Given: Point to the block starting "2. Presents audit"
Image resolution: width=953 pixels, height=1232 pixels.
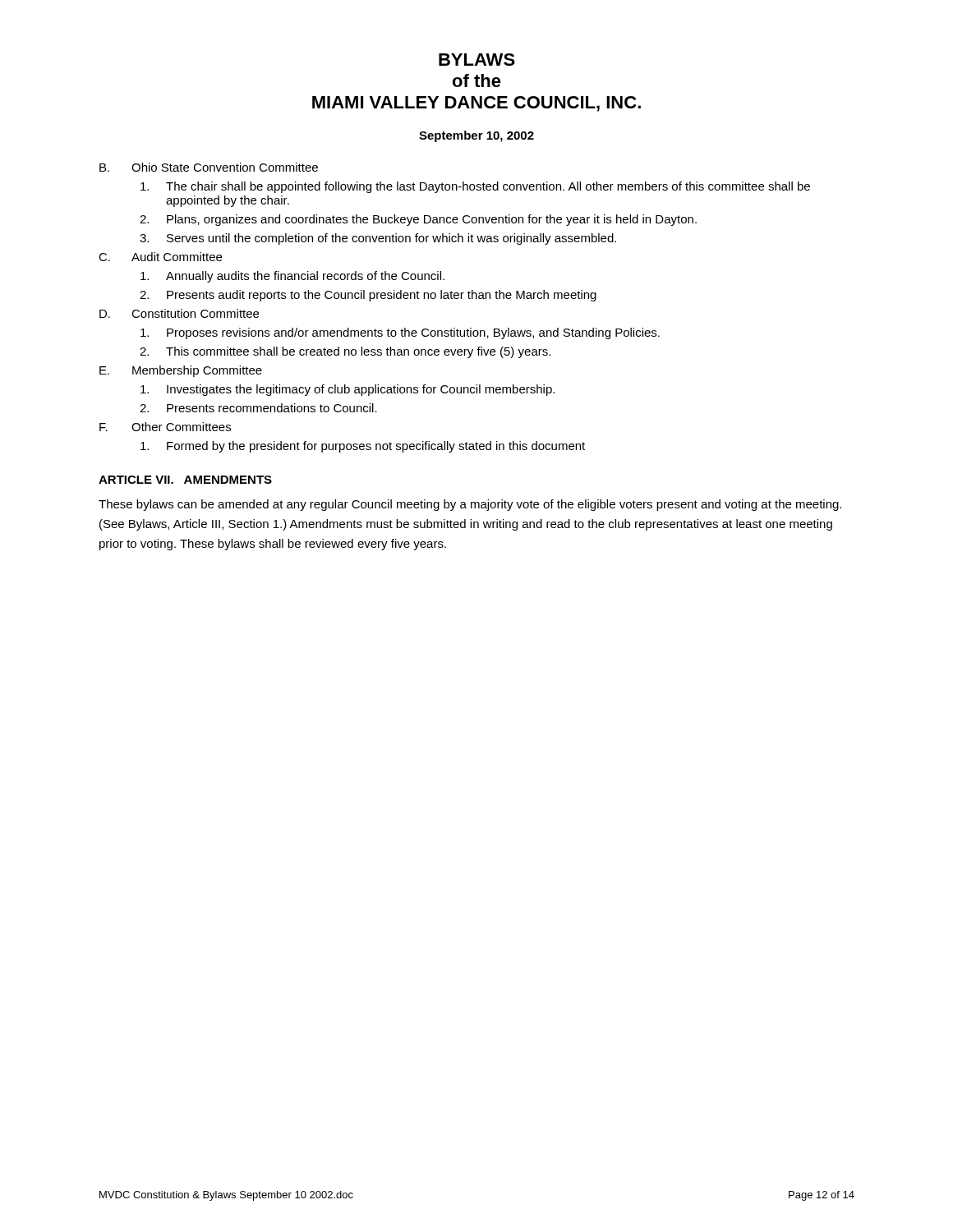Looking at the screenshot, I should pos(497,294).
